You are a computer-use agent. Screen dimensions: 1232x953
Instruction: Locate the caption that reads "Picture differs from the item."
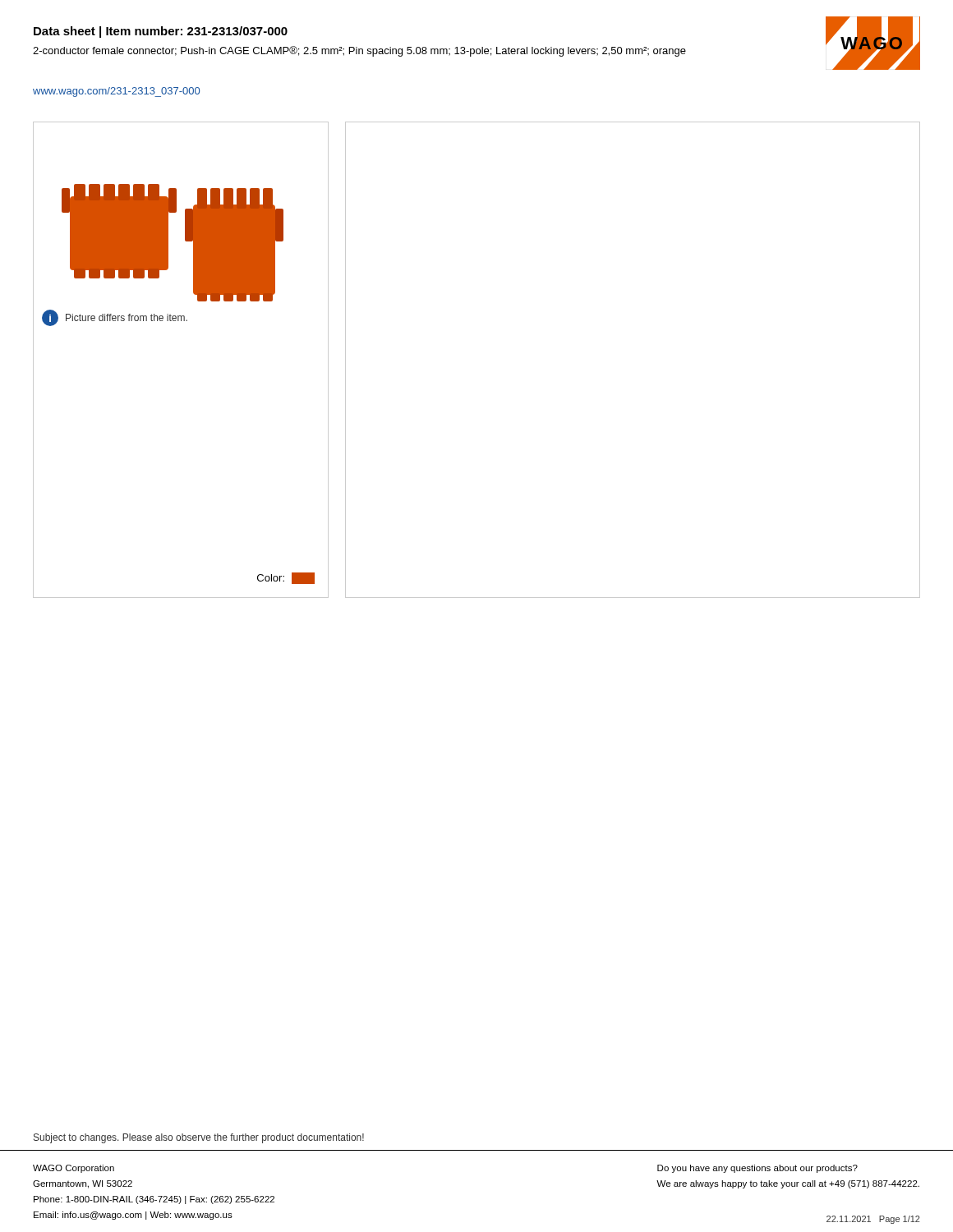point(126,318)
